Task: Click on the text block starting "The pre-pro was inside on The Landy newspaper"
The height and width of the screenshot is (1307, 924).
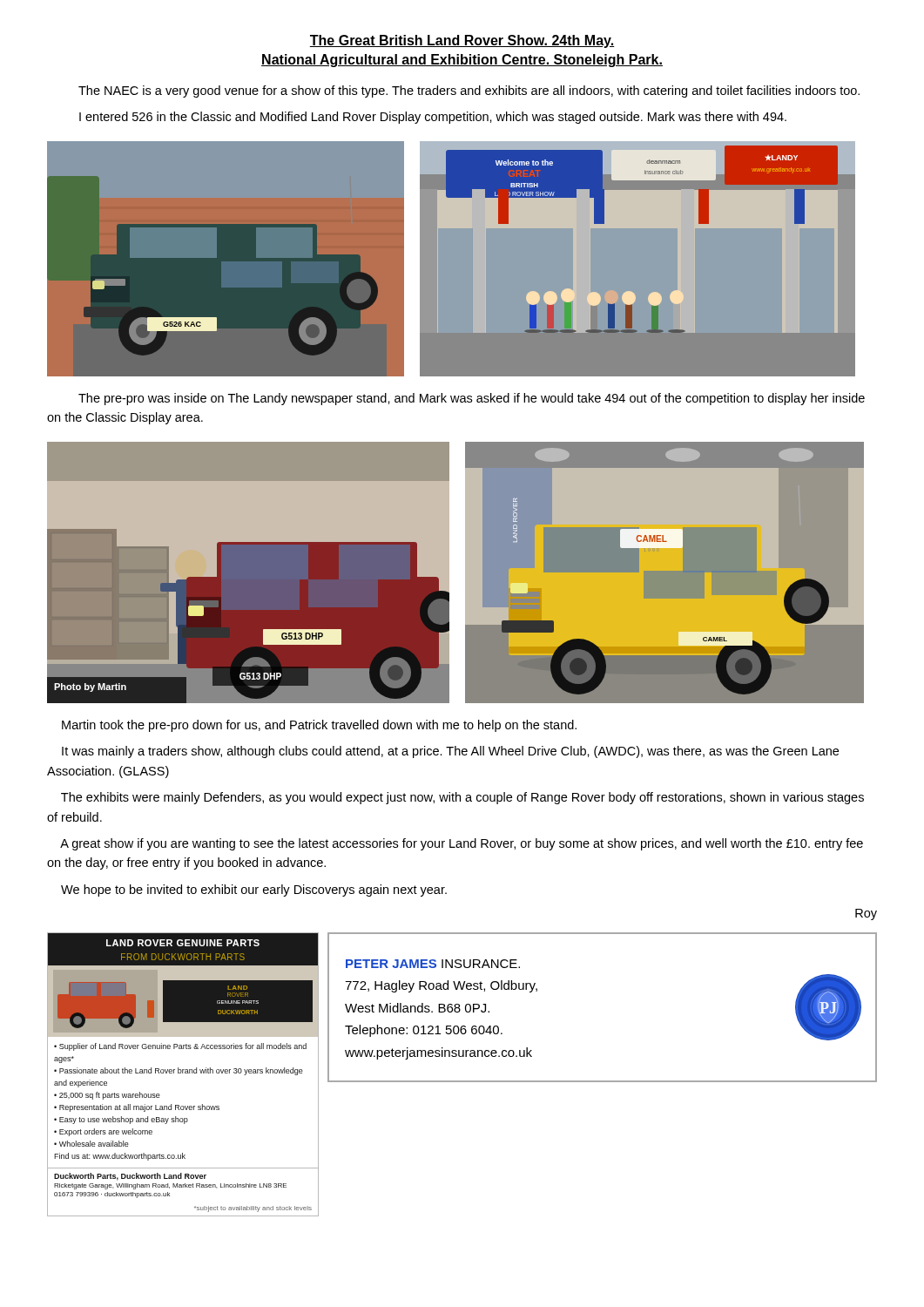Action: coord(456,408)
